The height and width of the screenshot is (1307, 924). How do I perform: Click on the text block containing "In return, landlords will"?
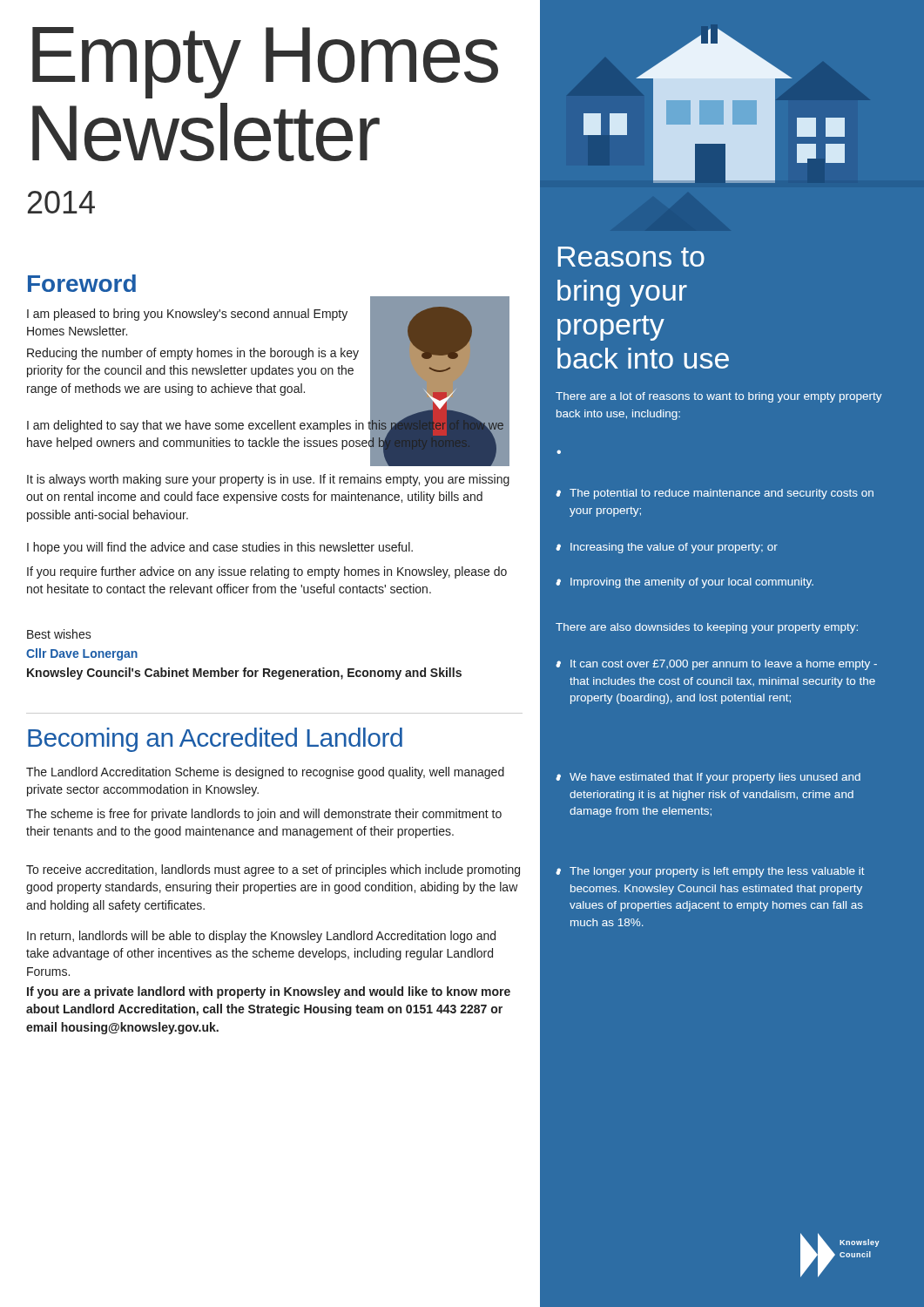(x=261, y=954)
